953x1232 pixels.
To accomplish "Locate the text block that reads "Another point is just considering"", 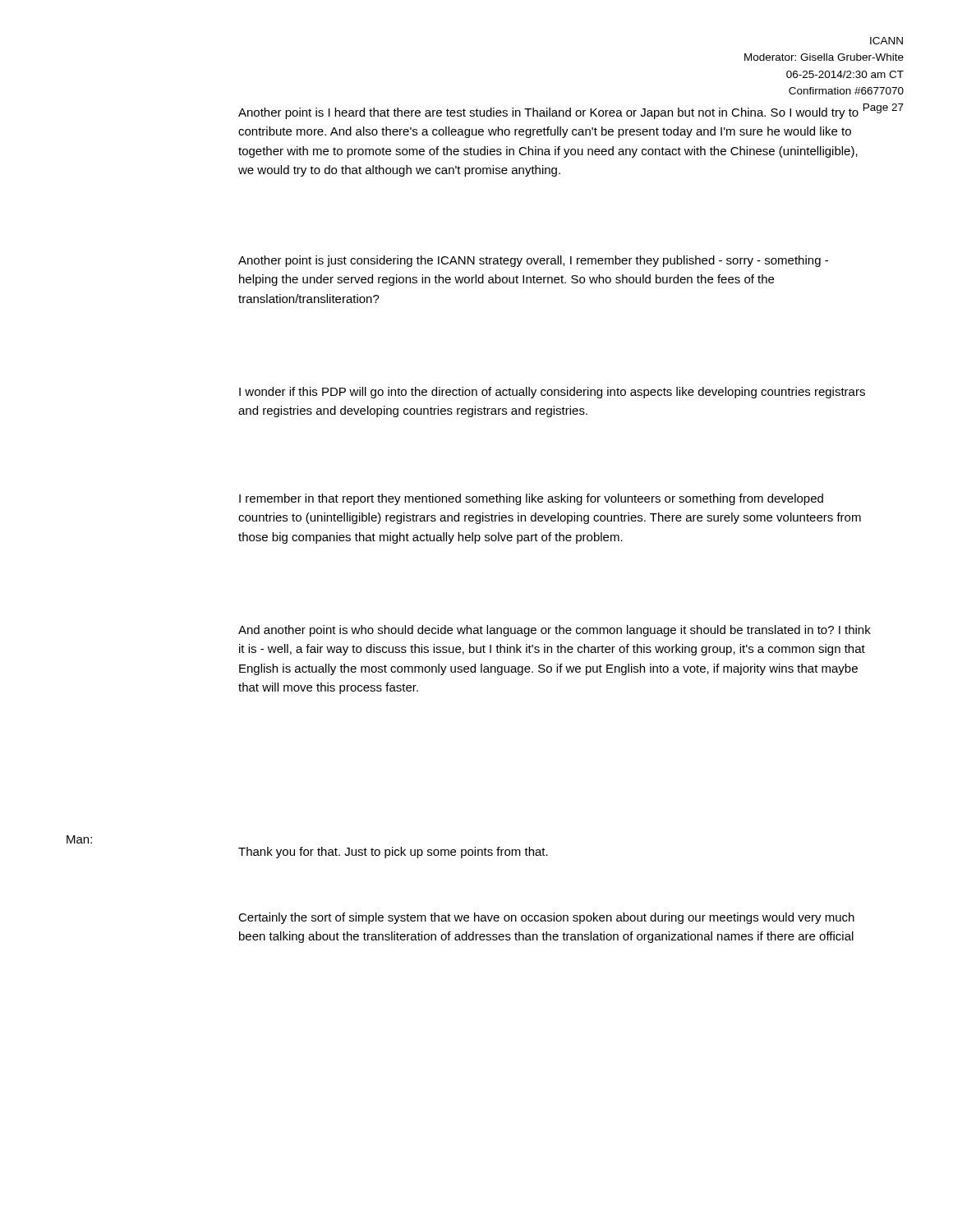I will [555, 279].
